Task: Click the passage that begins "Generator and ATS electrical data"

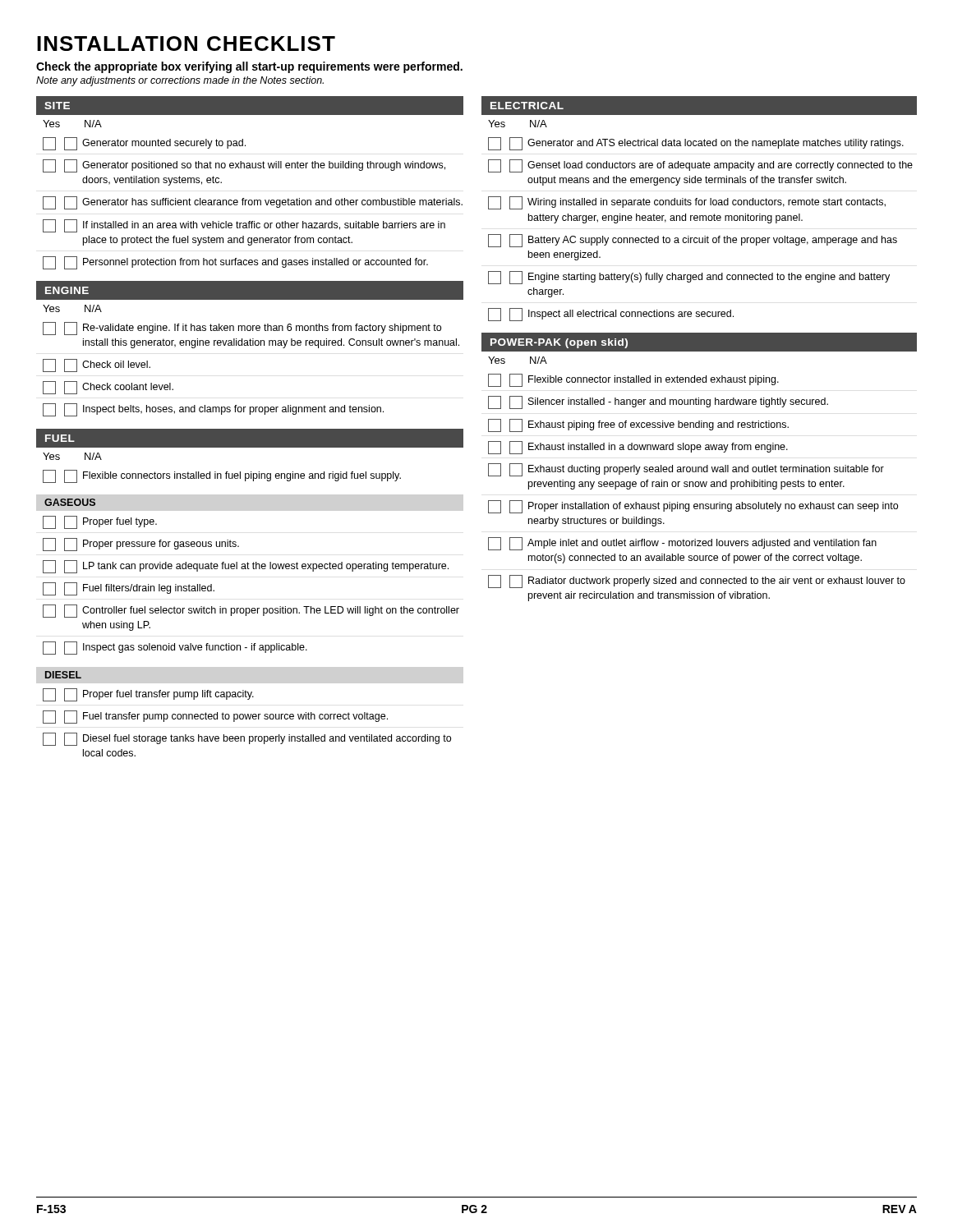Action: click(x=702, y=143)
